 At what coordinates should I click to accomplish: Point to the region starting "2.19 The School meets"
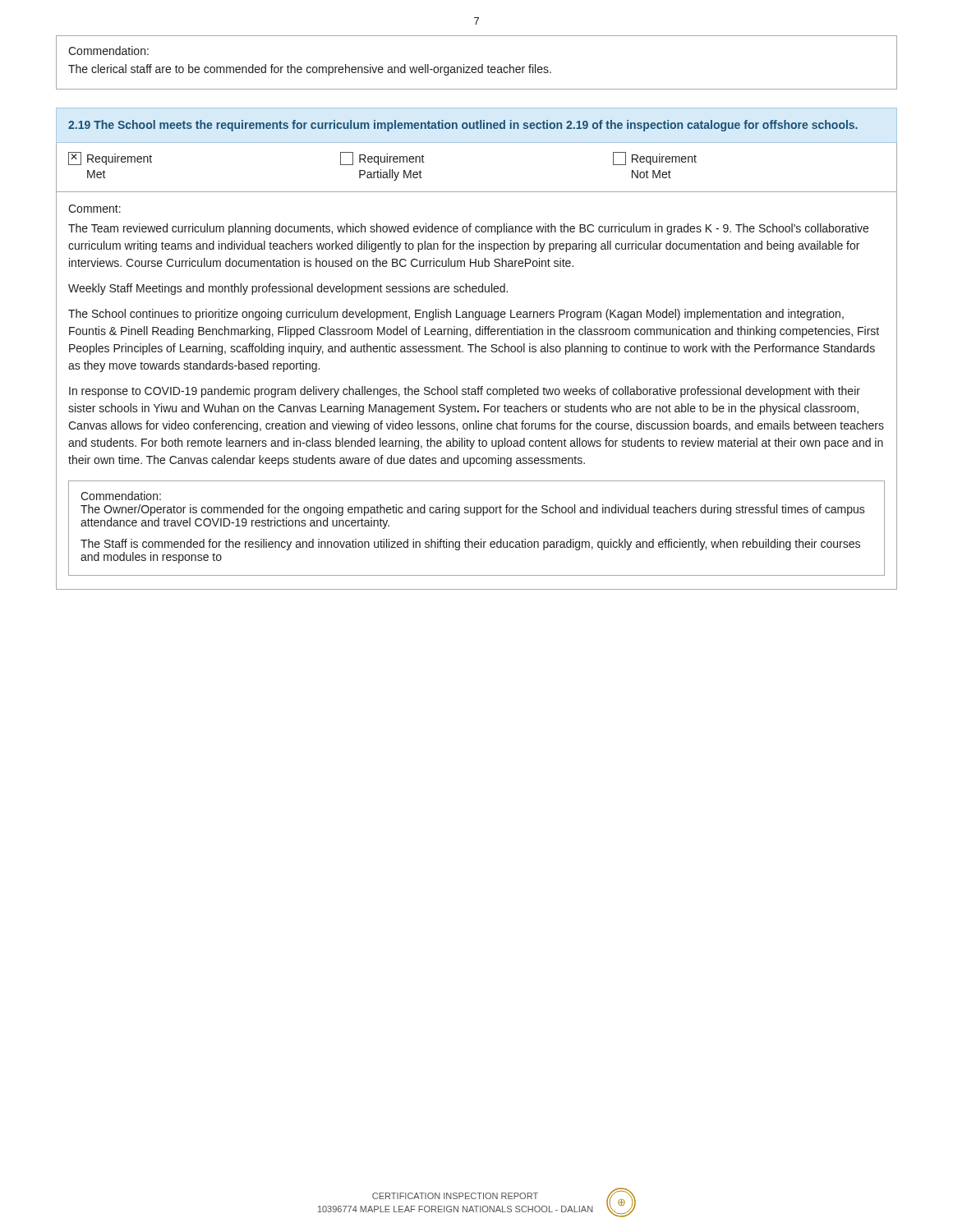click(476, 125)
